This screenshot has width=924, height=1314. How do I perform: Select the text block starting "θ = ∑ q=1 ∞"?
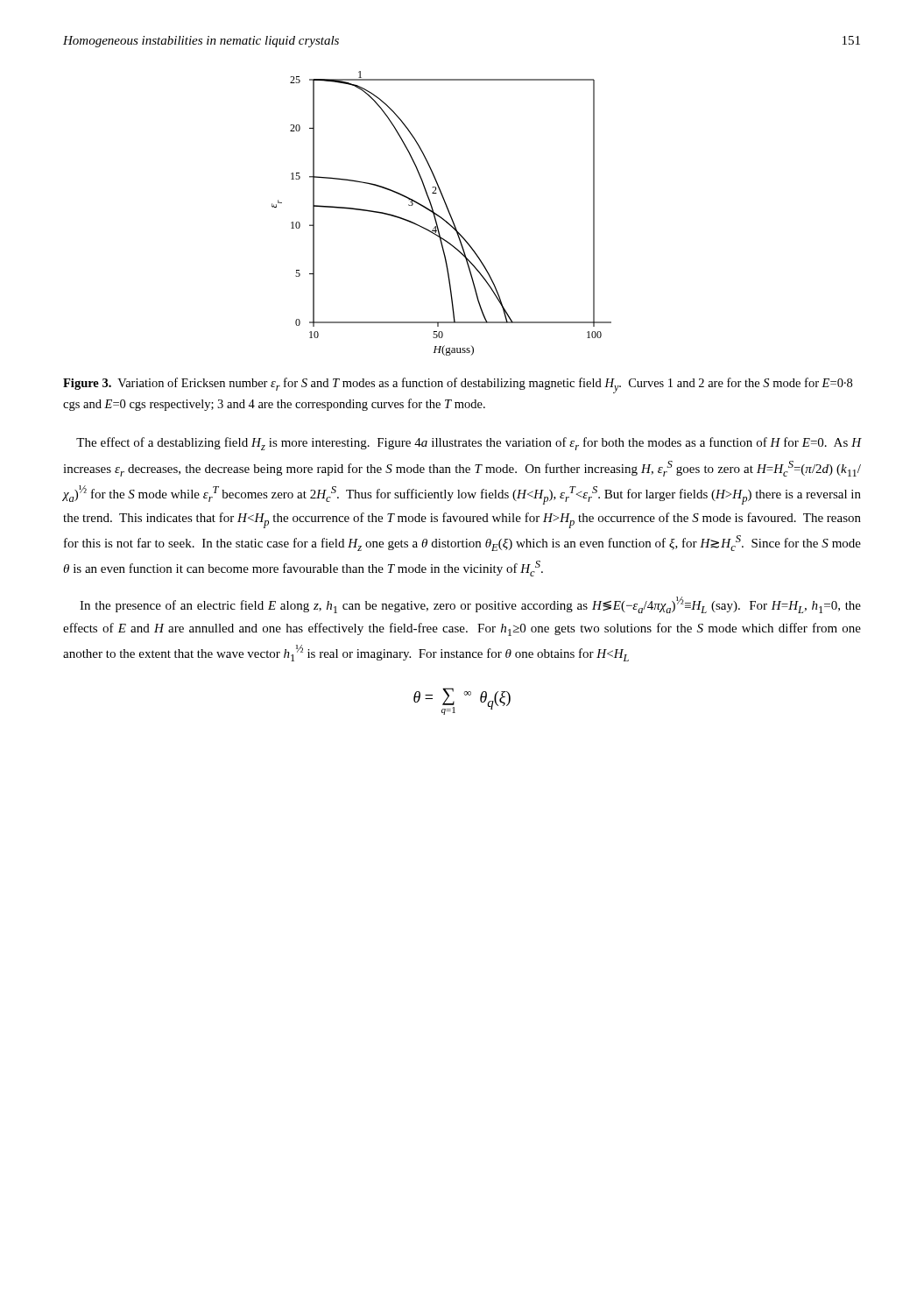(462, 699)
